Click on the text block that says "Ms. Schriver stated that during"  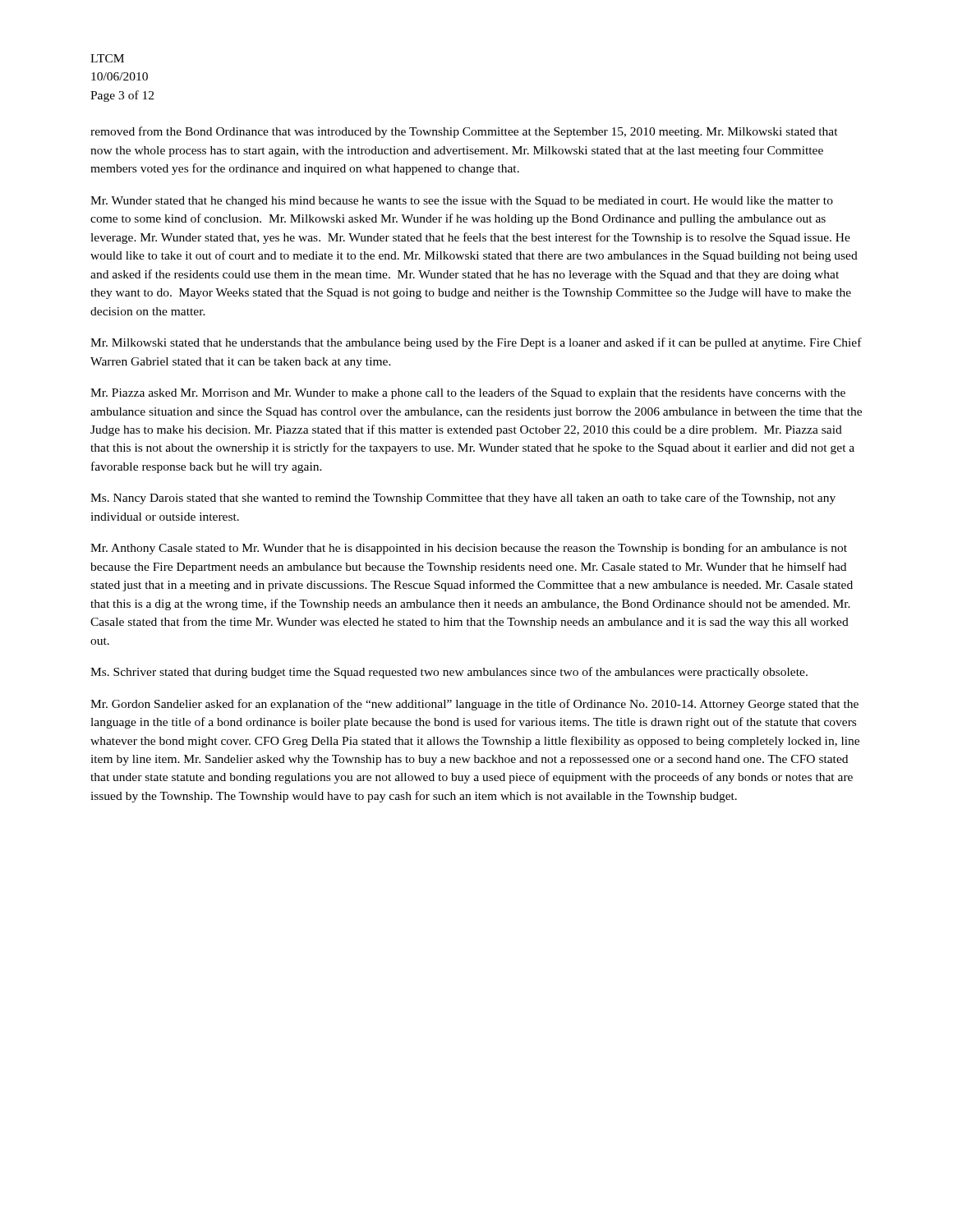coord(449,672)
